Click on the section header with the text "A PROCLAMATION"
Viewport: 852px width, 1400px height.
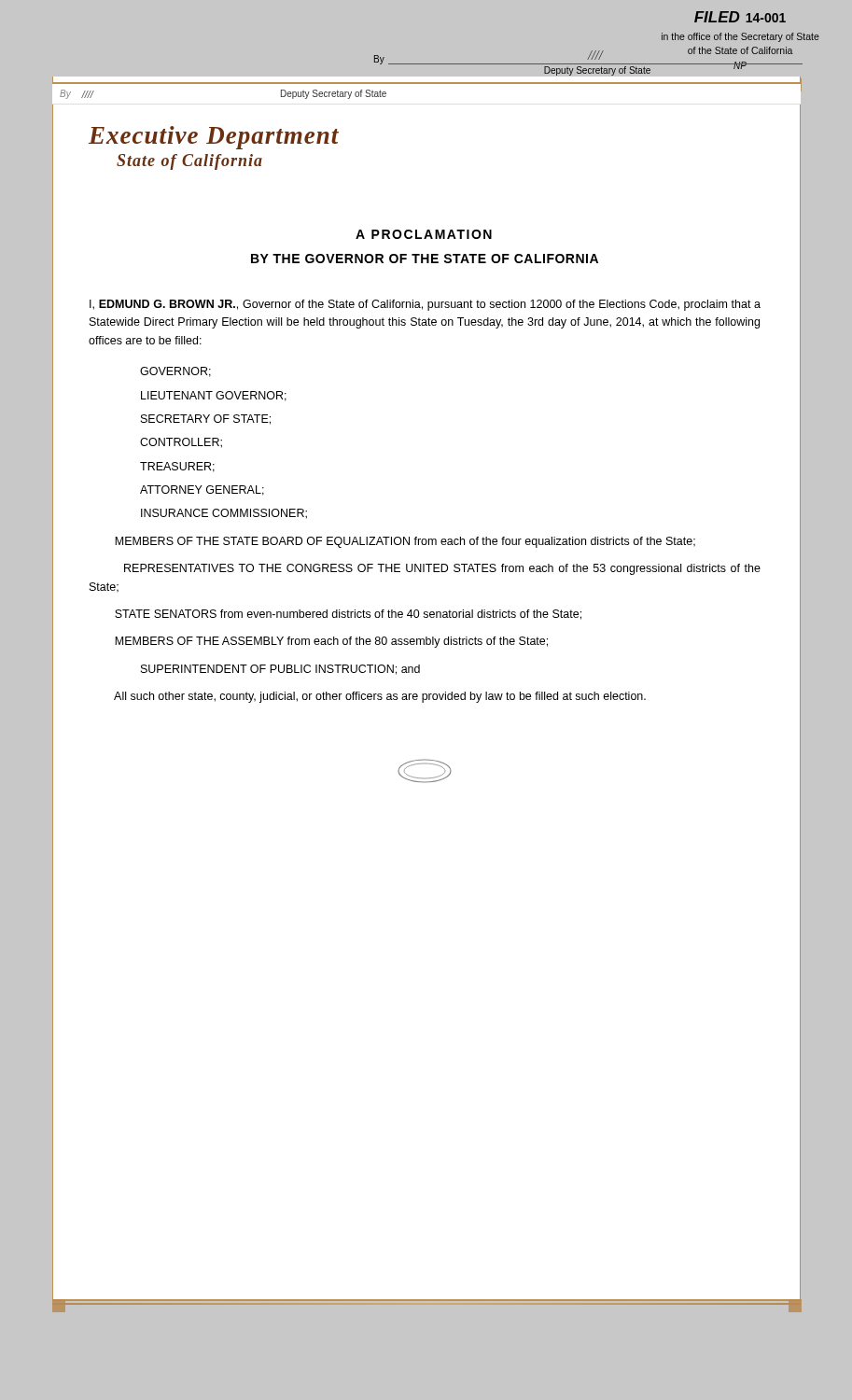(425, 234)
